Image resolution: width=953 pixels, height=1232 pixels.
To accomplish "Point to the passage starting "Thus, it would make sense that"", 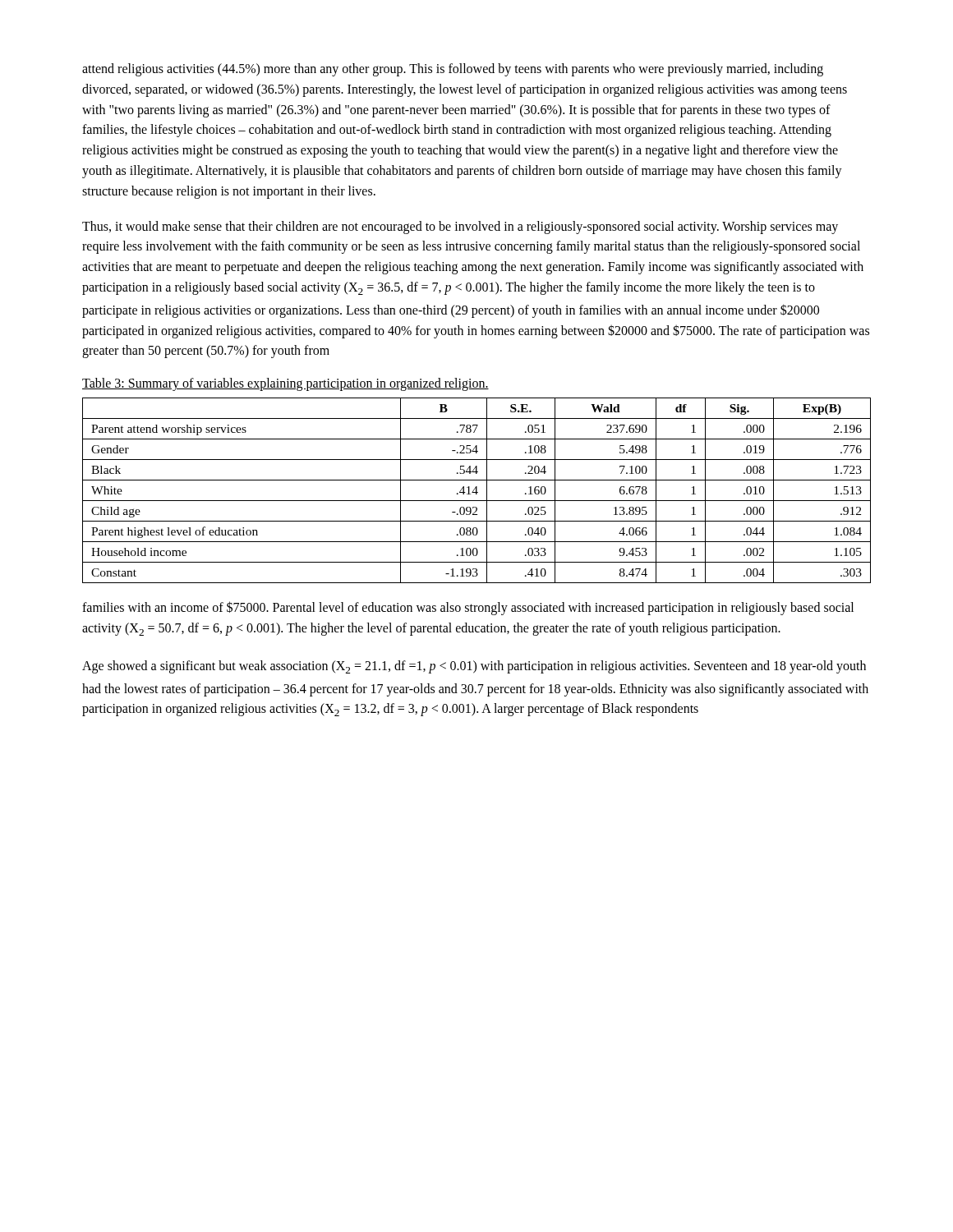I will (x=476, y=288).
